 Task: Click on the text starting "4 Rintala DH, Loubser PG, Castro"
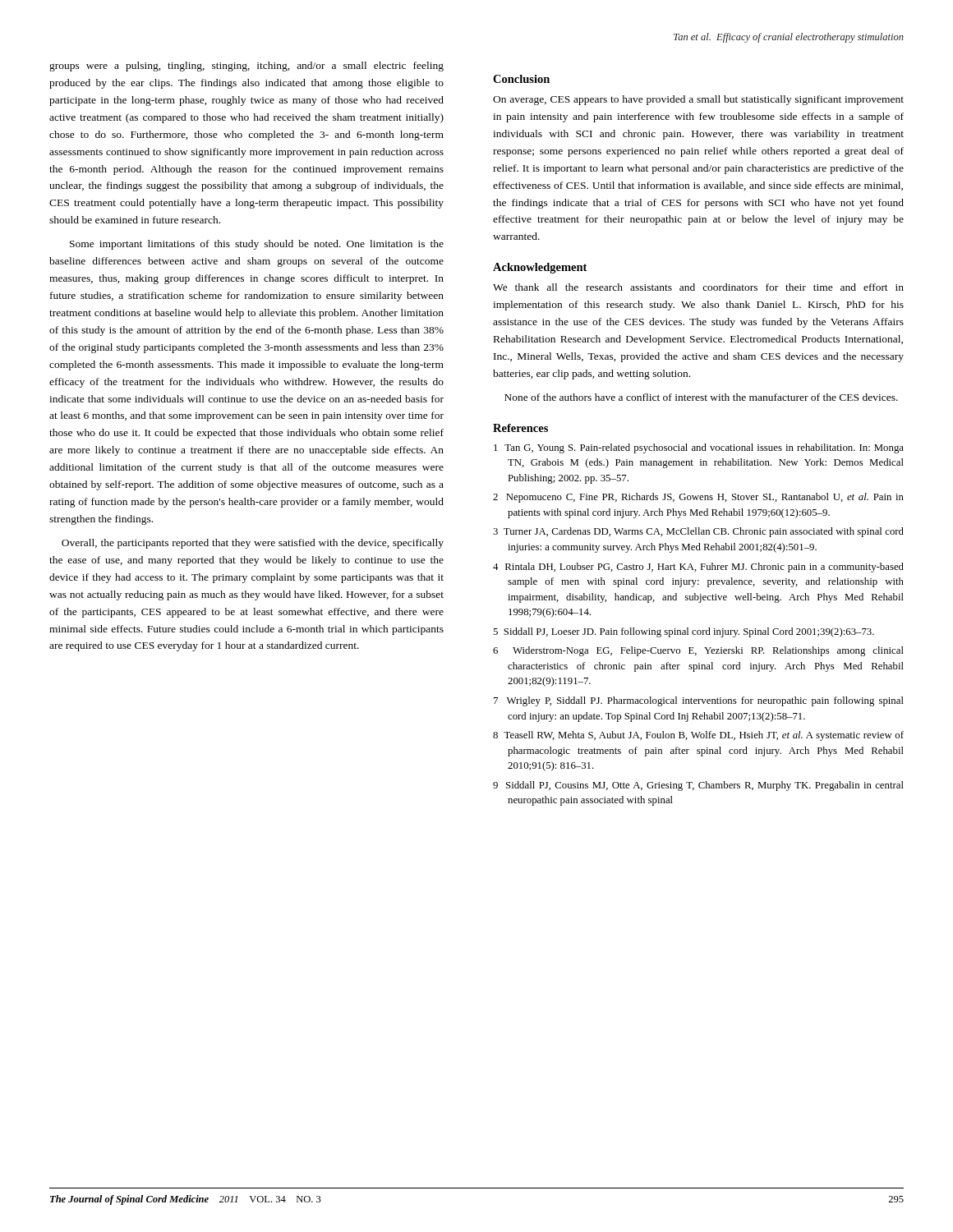tap(698, 589)
